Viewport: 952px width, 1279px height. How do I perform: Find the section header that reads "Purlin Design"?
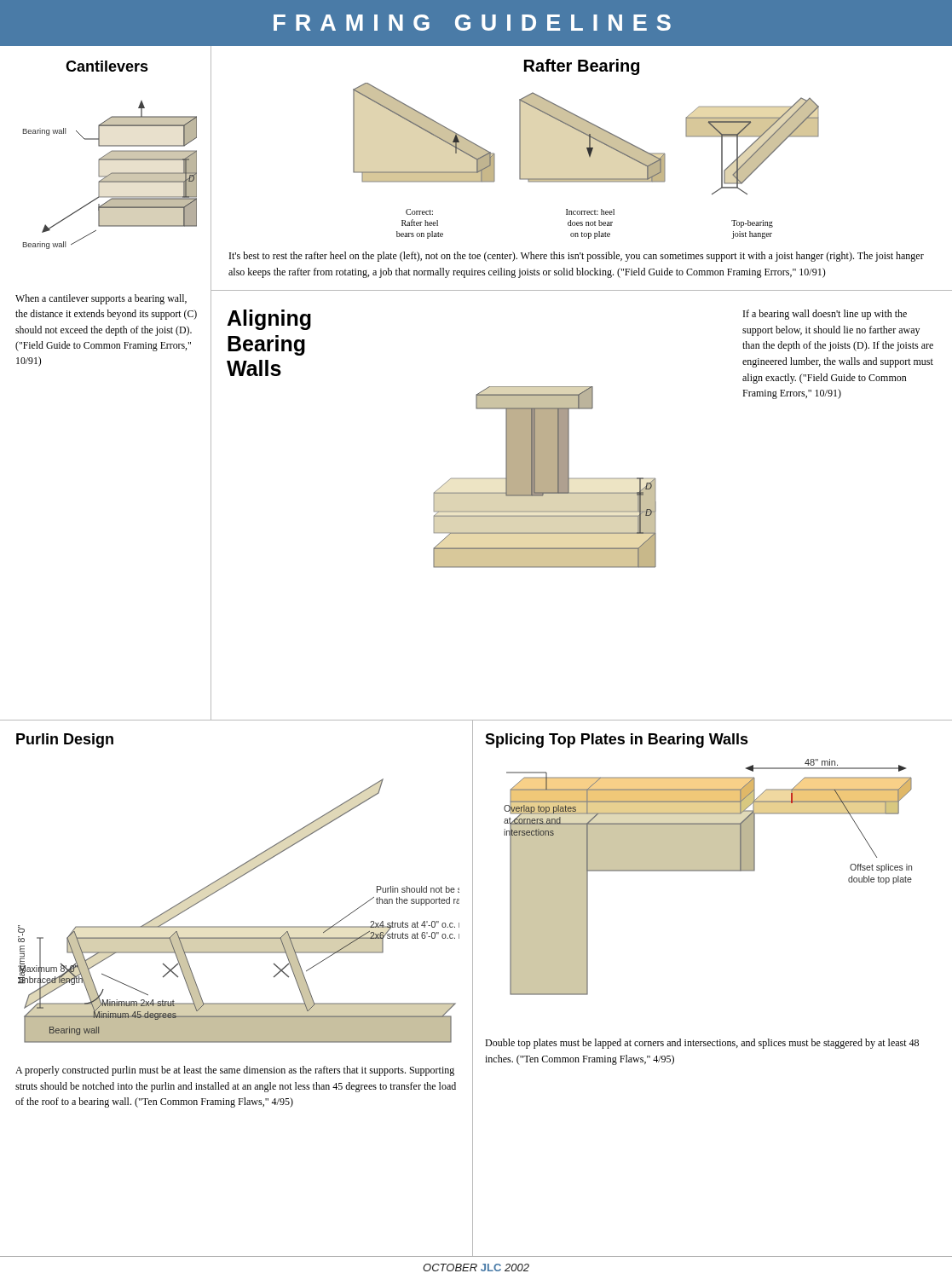point(65,739)
